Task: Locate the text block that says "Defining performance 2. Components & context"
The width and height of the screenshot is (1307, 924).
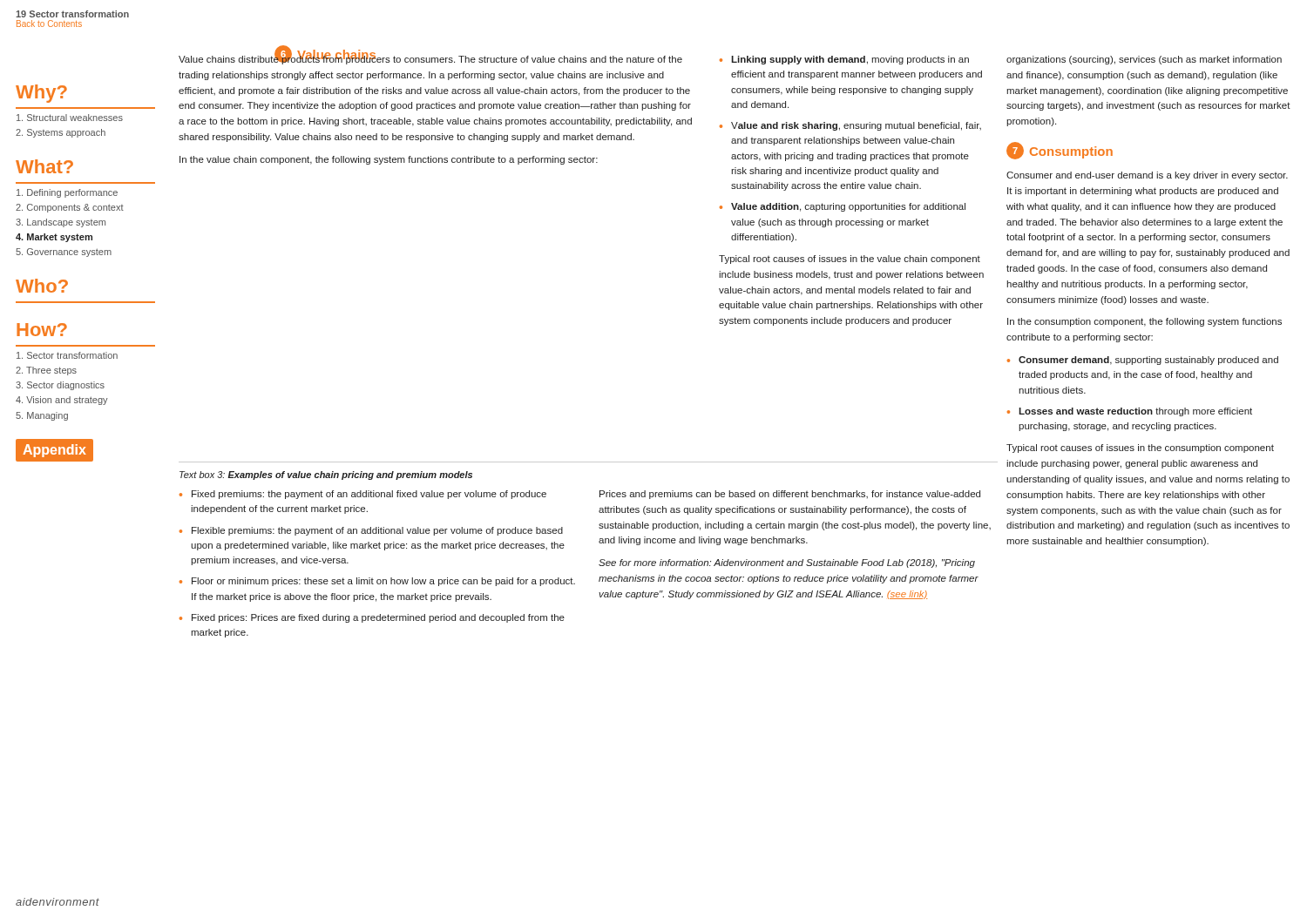Action: pyautogui.click(x=69, y=222)
